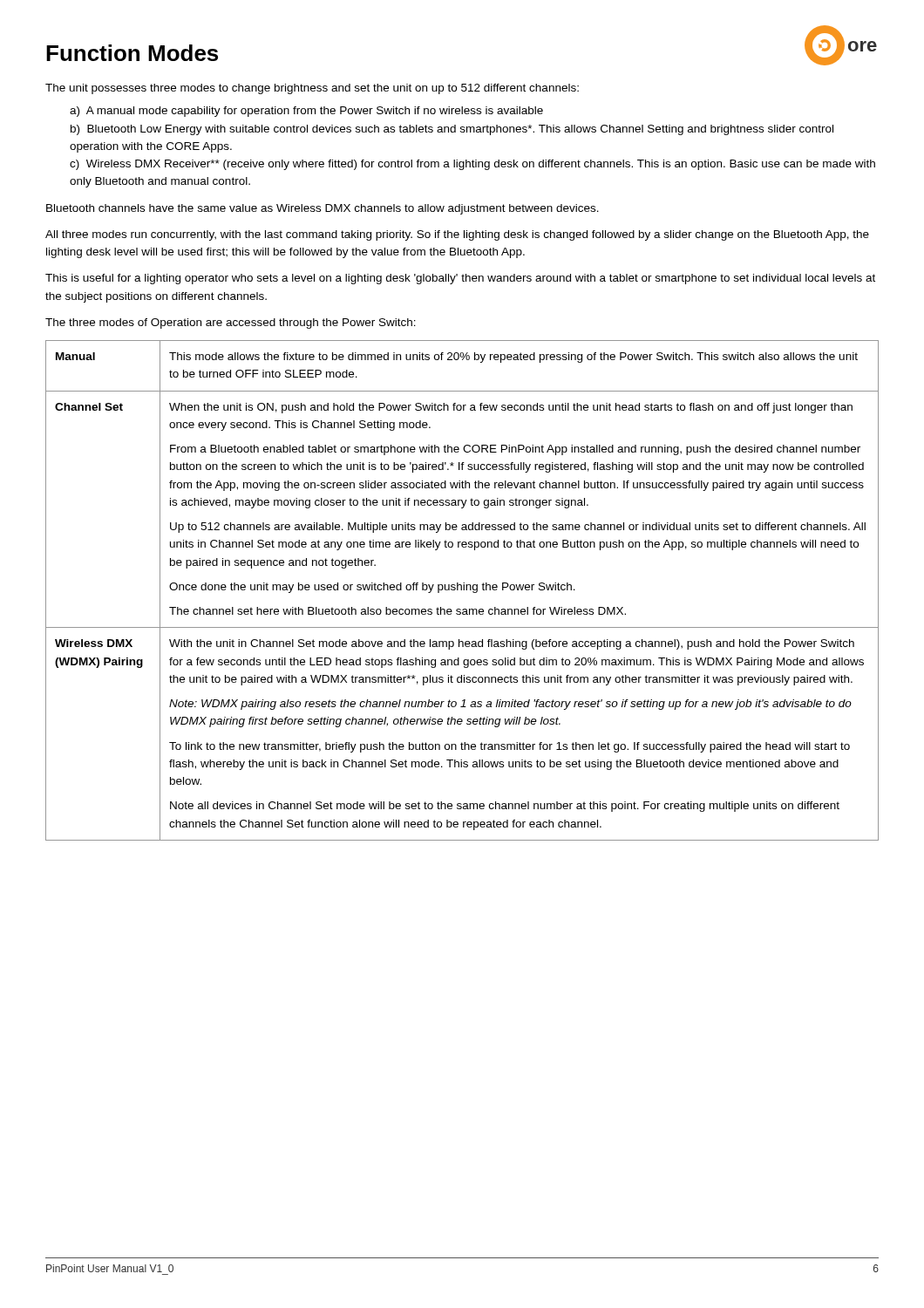Viewport: 924px width, 1308px height.
Task: Click on the text block that reads "This is useful for a lighting"
Action: point(460,287)
